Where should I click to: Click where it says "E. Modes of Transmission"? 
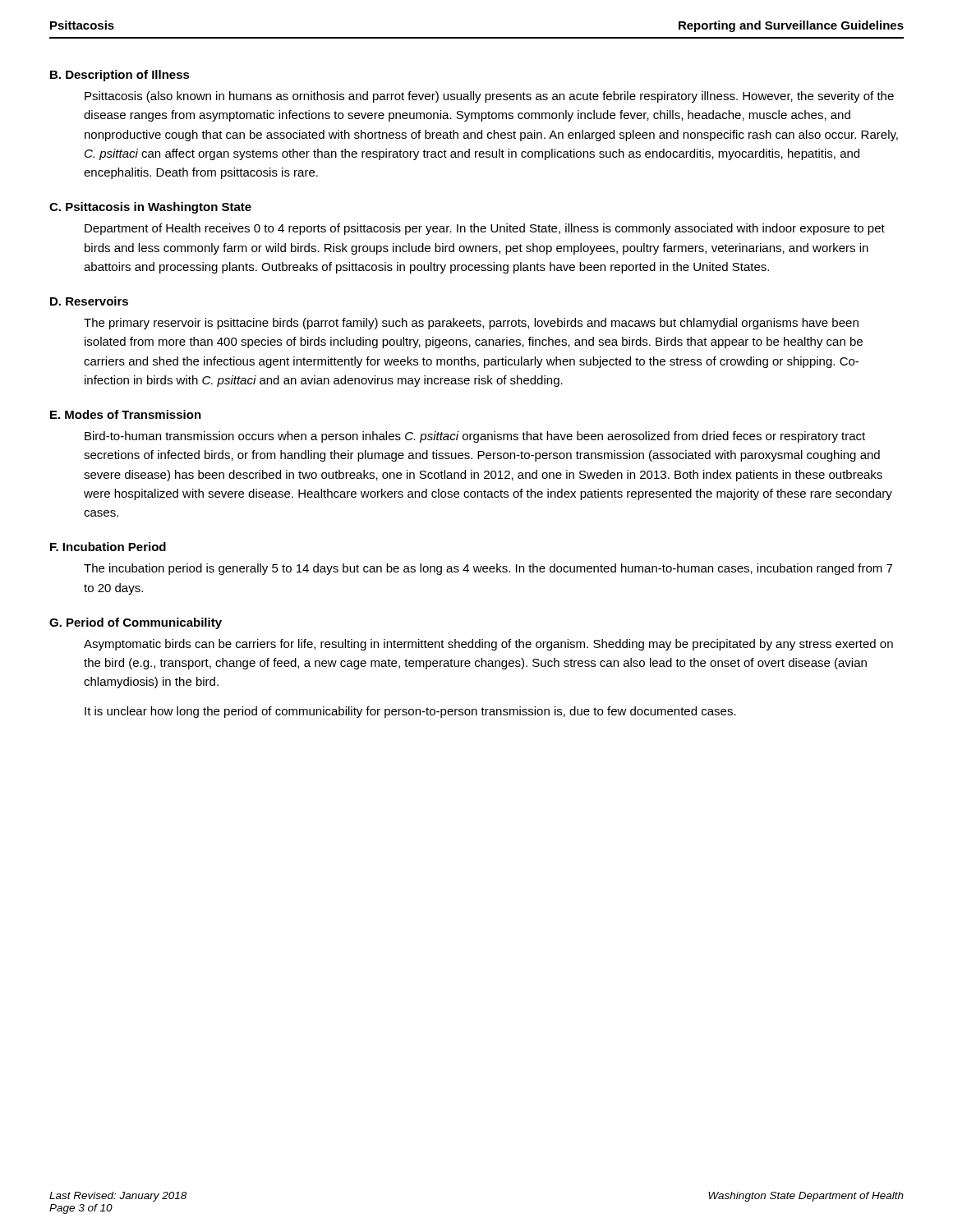125,414
